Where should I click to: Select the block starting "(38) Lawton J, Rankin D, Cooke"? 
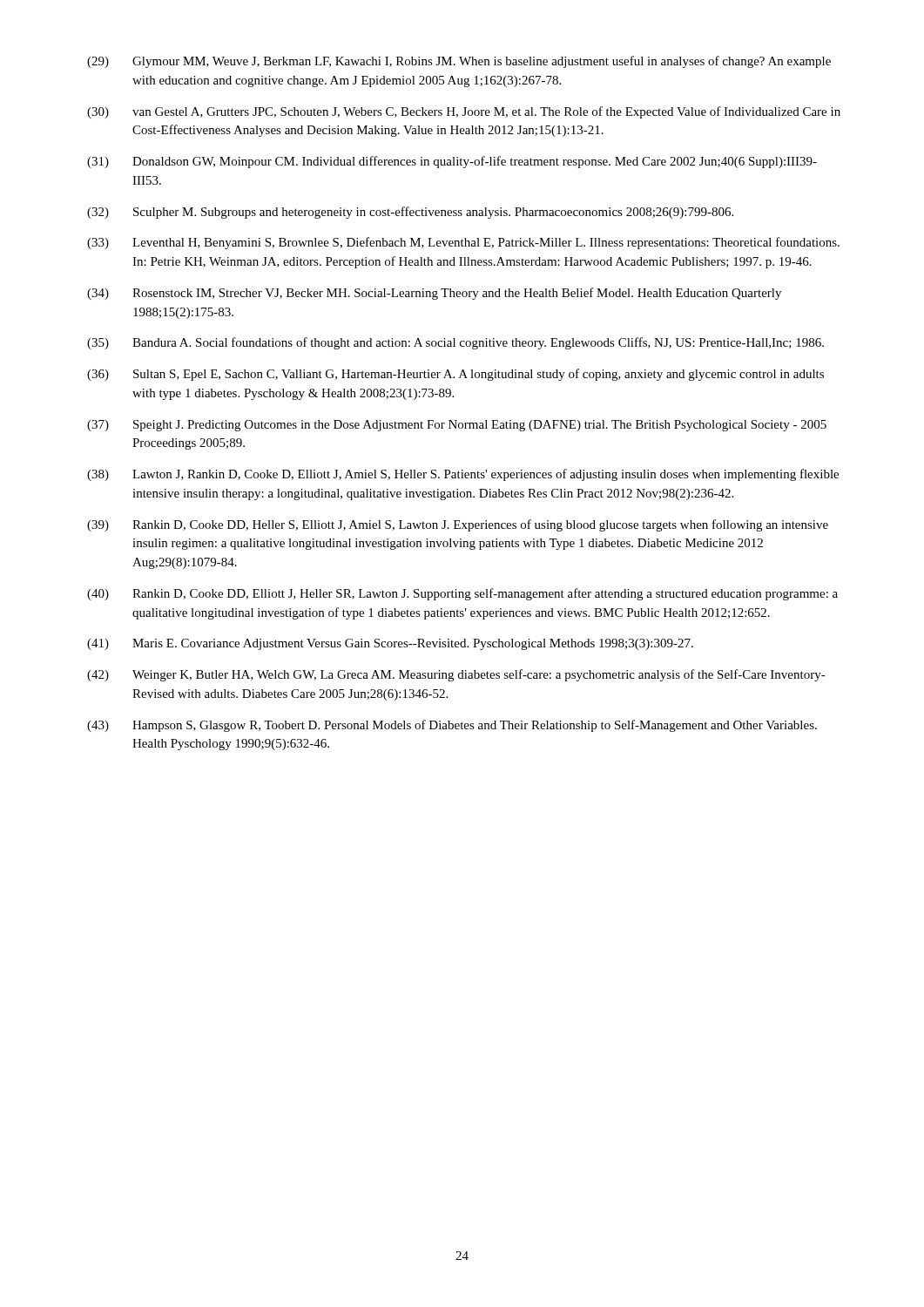[464, 484]
